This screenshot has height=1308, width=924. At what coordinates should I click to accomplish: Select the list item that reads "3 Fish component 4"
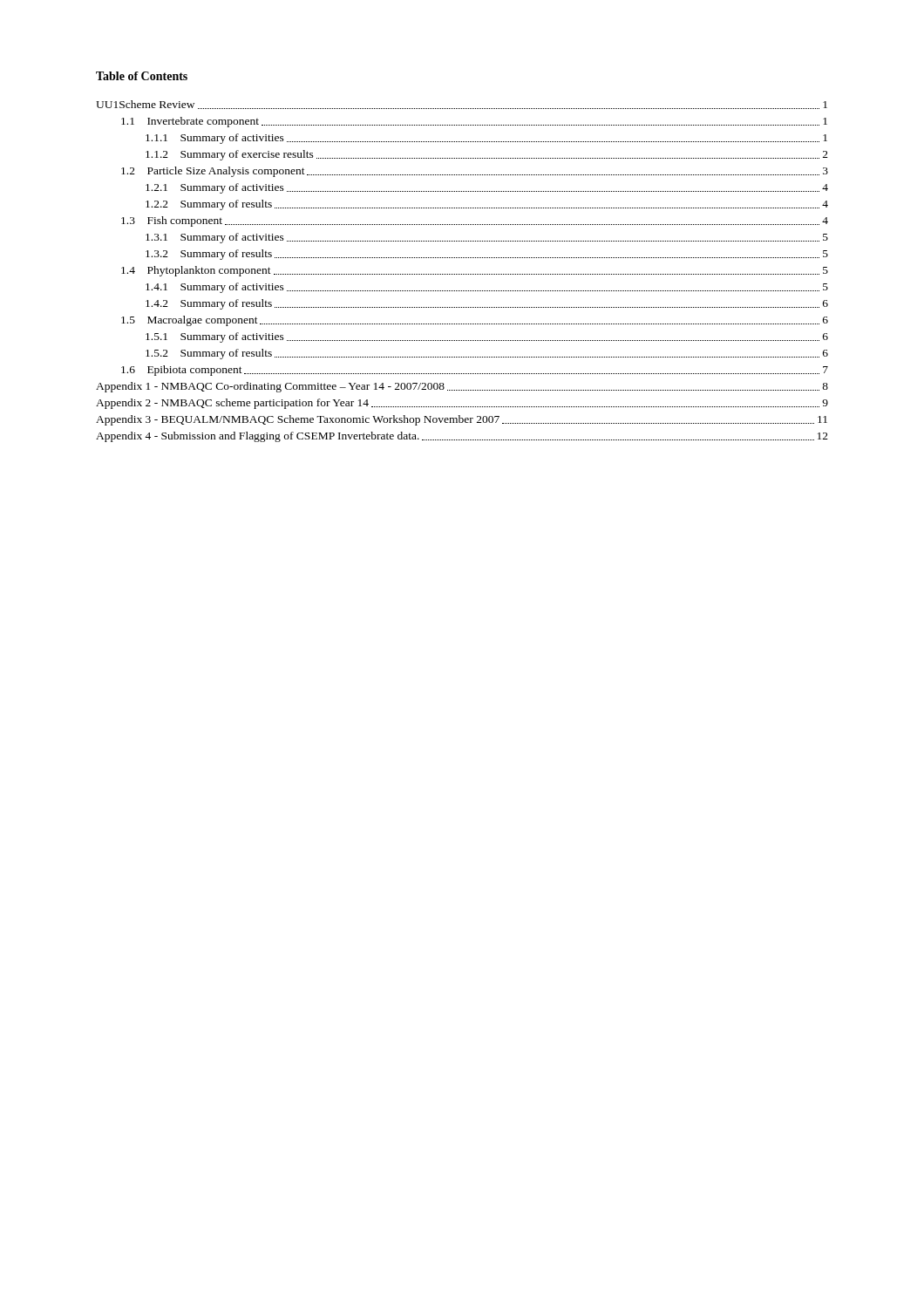click(462, 220)
